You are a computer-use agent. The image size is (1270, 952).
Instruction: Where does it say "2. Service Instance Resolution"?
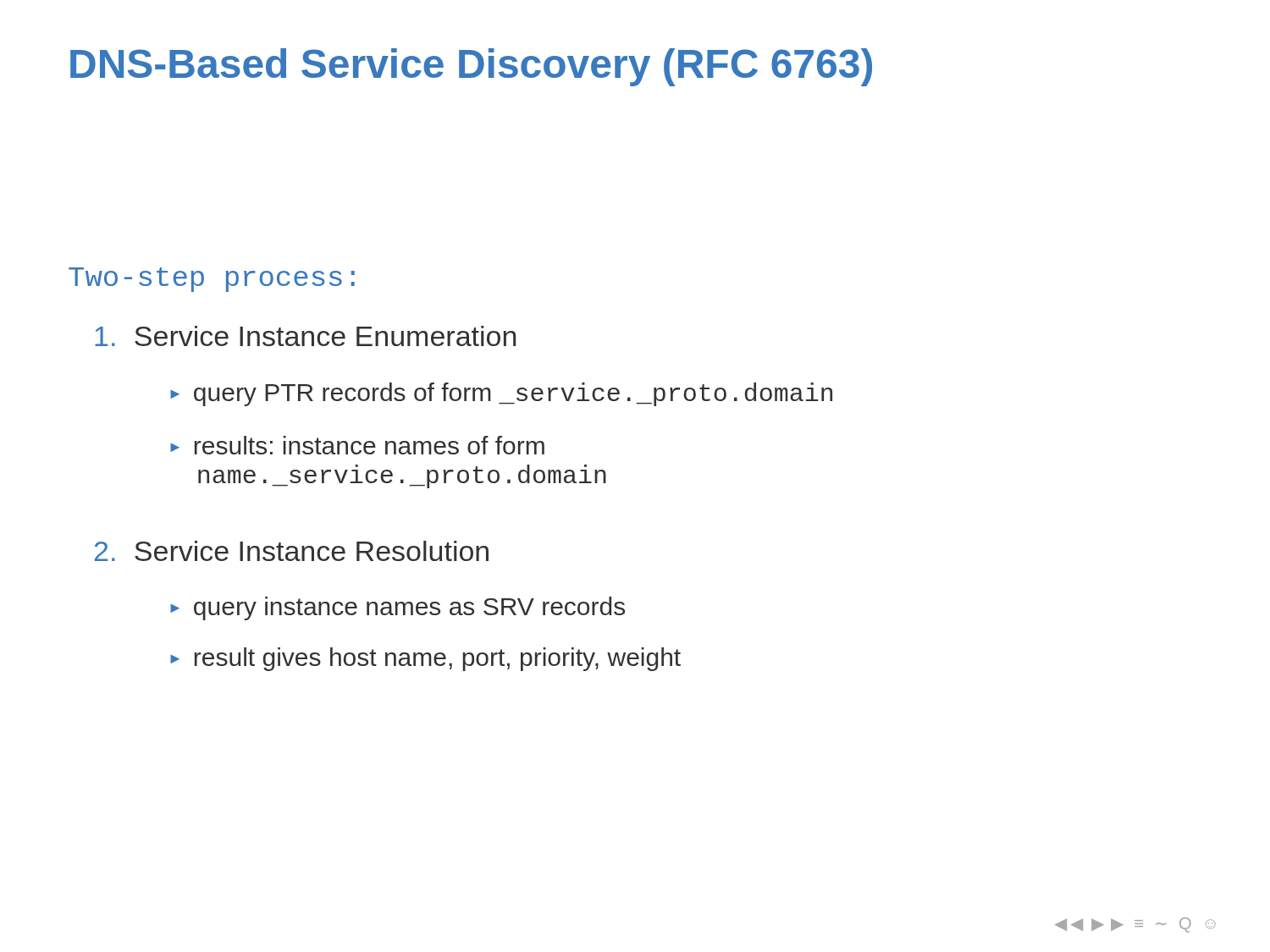(x=292, y=551)
